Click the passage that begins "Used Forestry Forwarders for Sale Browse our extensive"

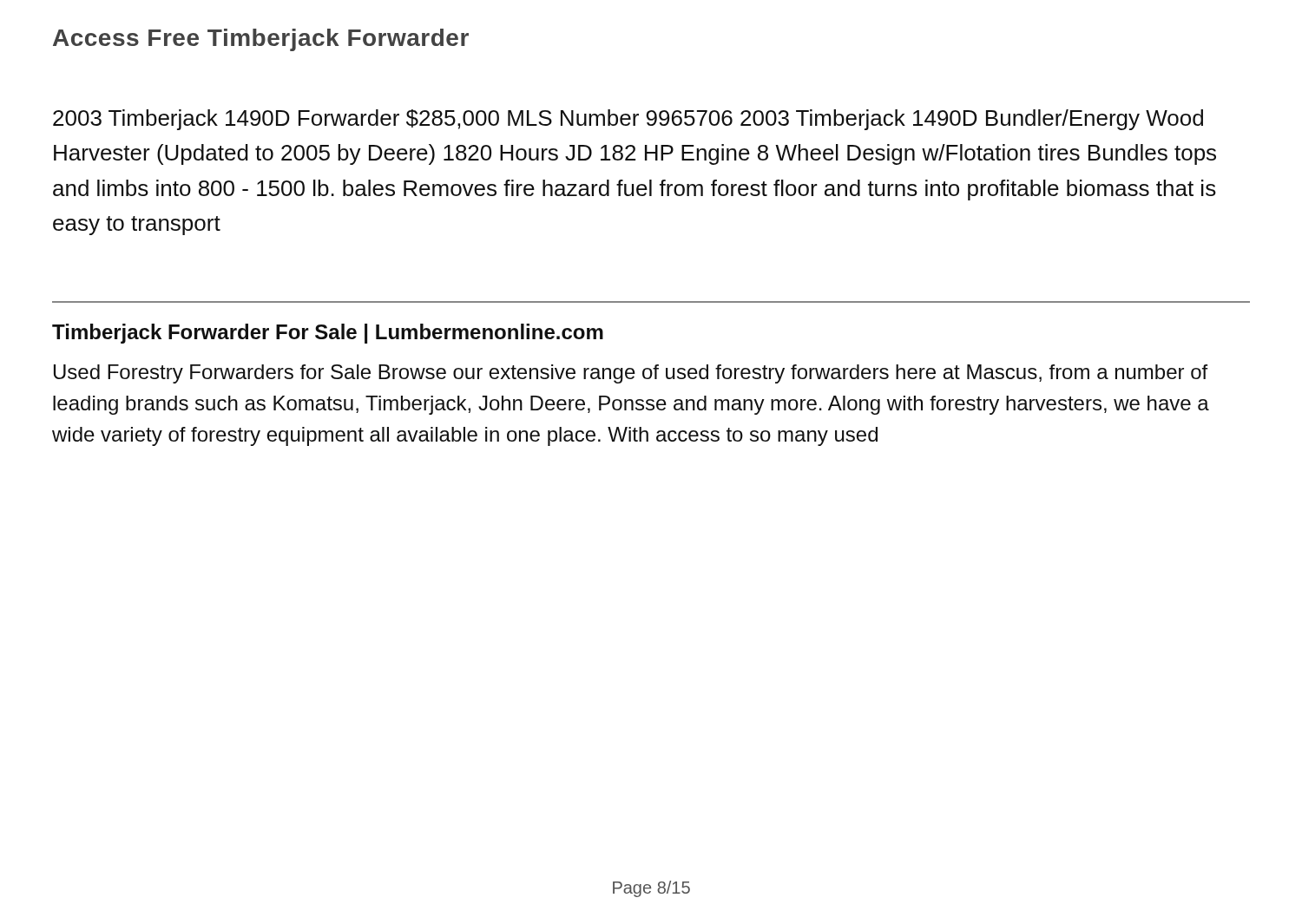click(x=630, y=403)
